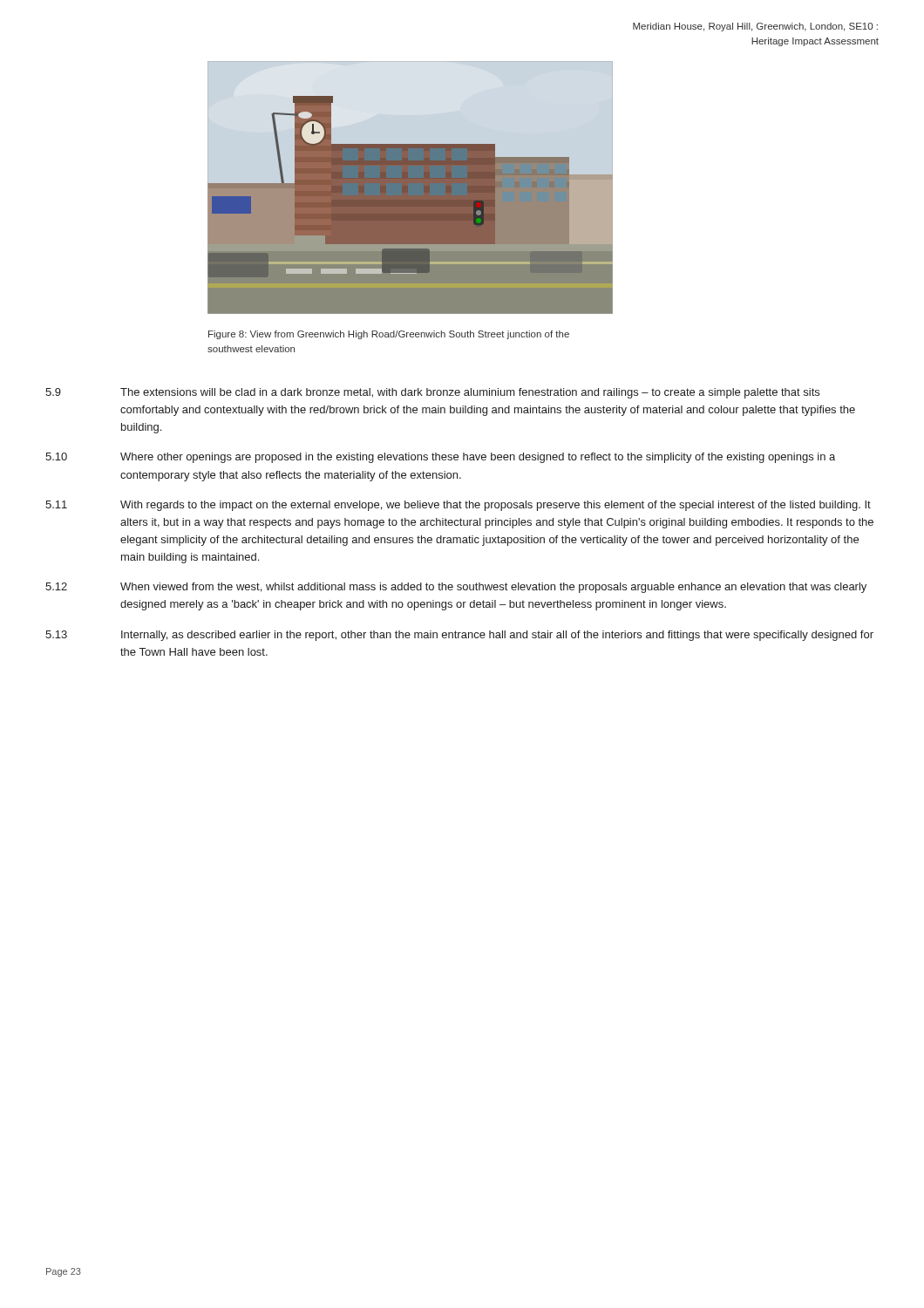
Task: Navigate to the block starting "5.12 When viewed from the west, whilst additional"
Action: [x=462, y=596]
